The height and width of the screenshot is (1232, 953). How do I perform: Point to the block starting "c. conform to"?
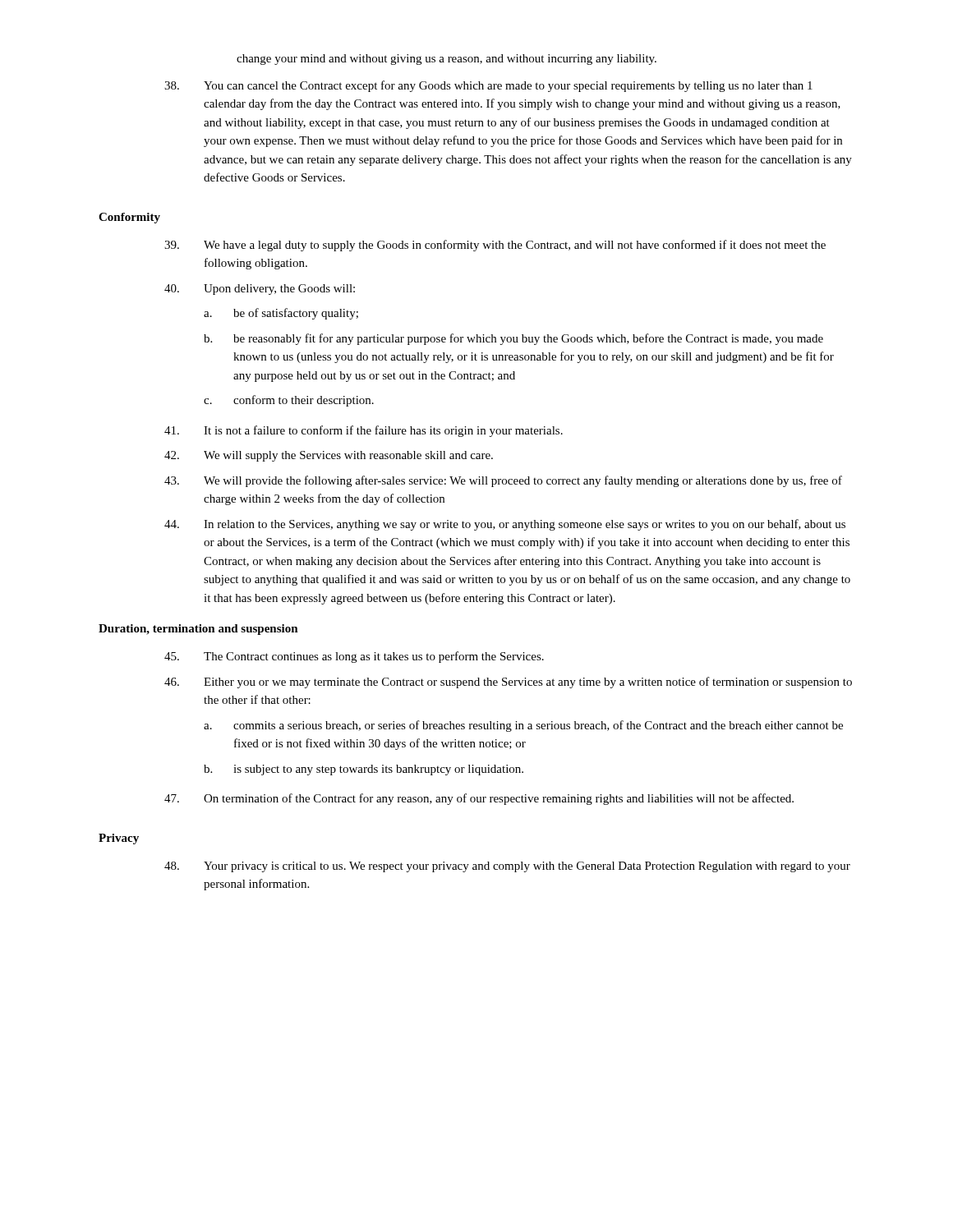click(289, 401)
